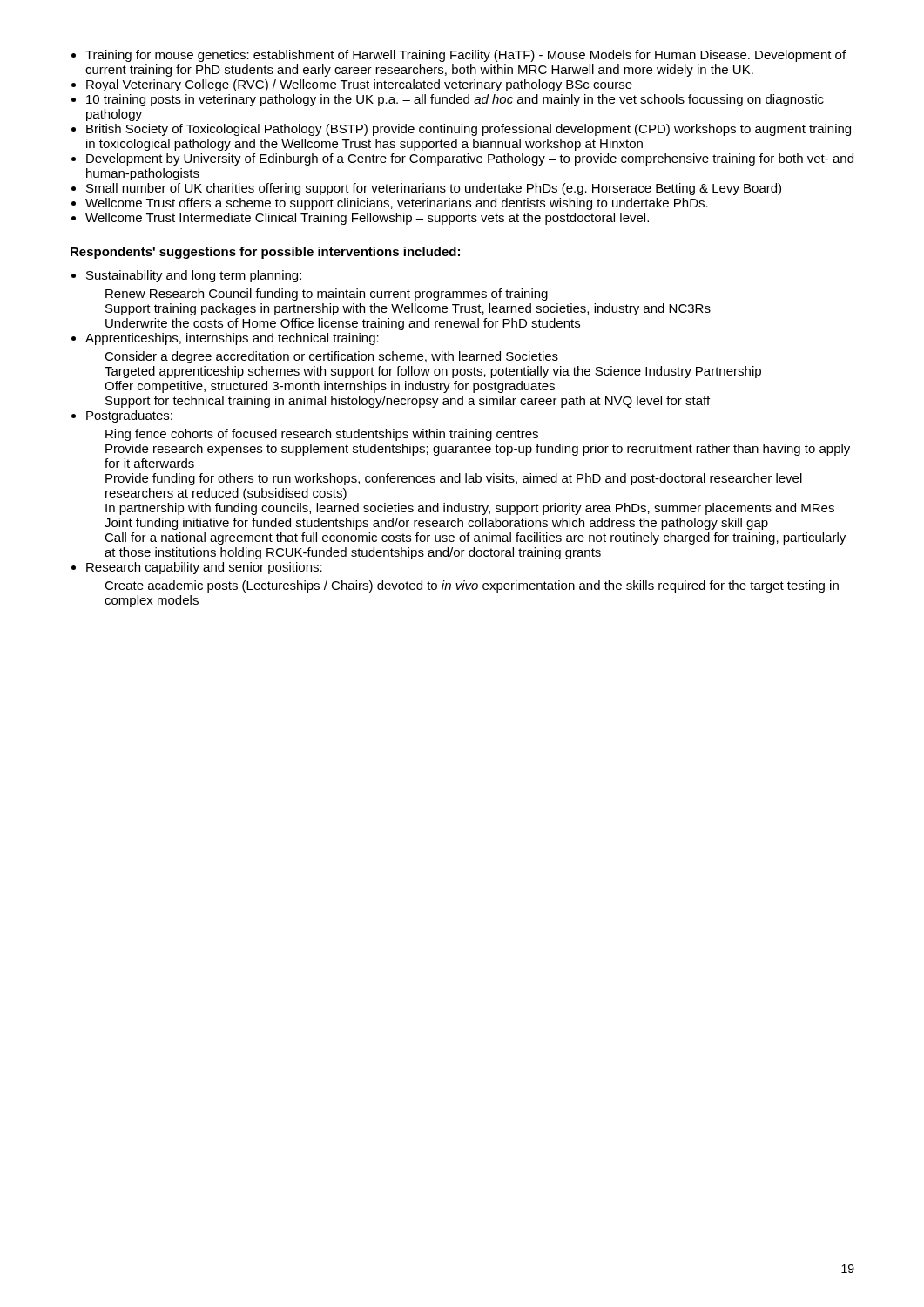Find the block on this page that starts "Offer competitive, structured 3-month internships in industry"
The width and height of the screenshot is (924, 1307).
pyautogui.click(x=479, y=386)
